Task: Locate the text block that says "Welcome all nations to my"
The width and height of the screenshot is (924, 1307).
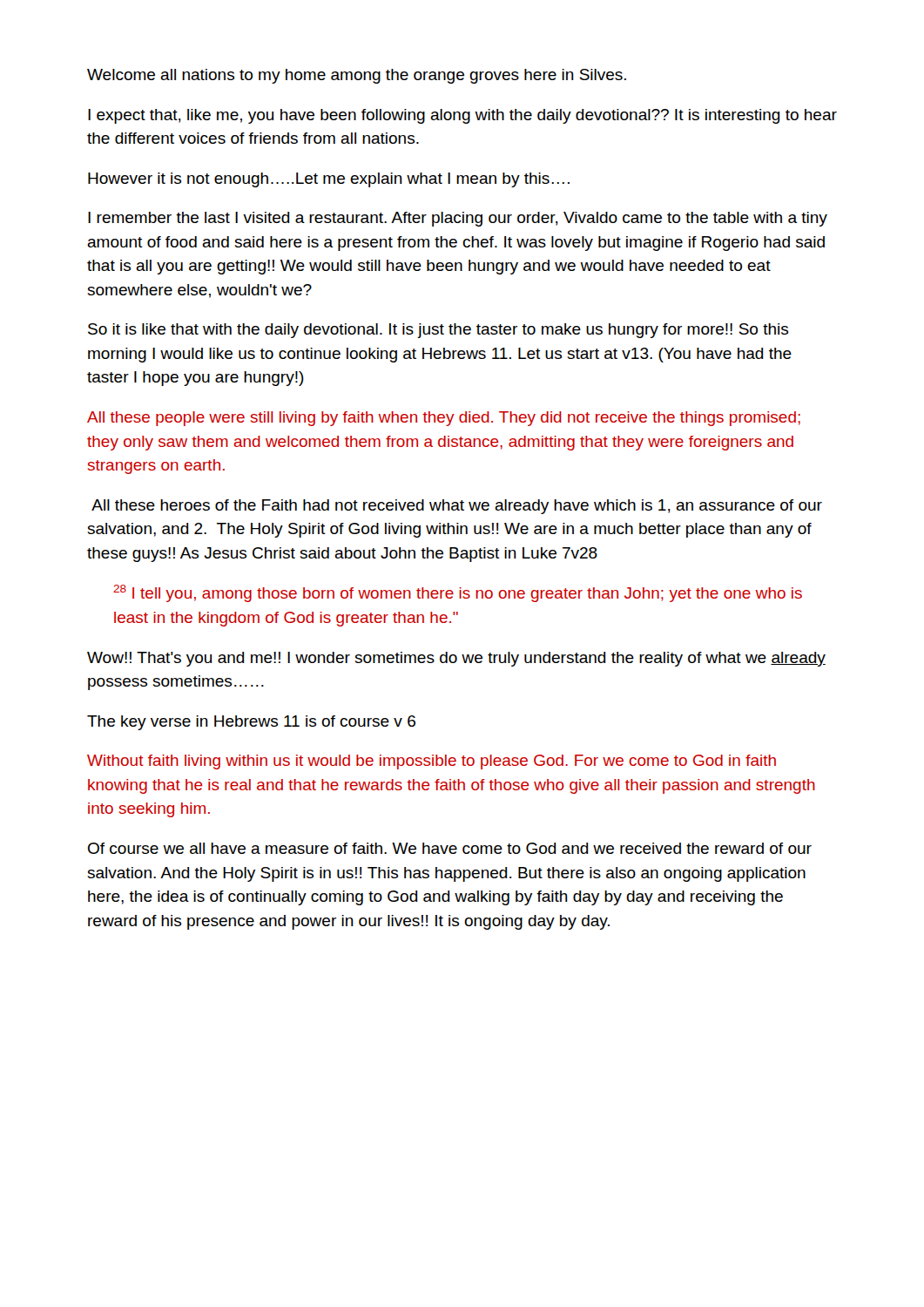Action: click(x=357, y=74)
